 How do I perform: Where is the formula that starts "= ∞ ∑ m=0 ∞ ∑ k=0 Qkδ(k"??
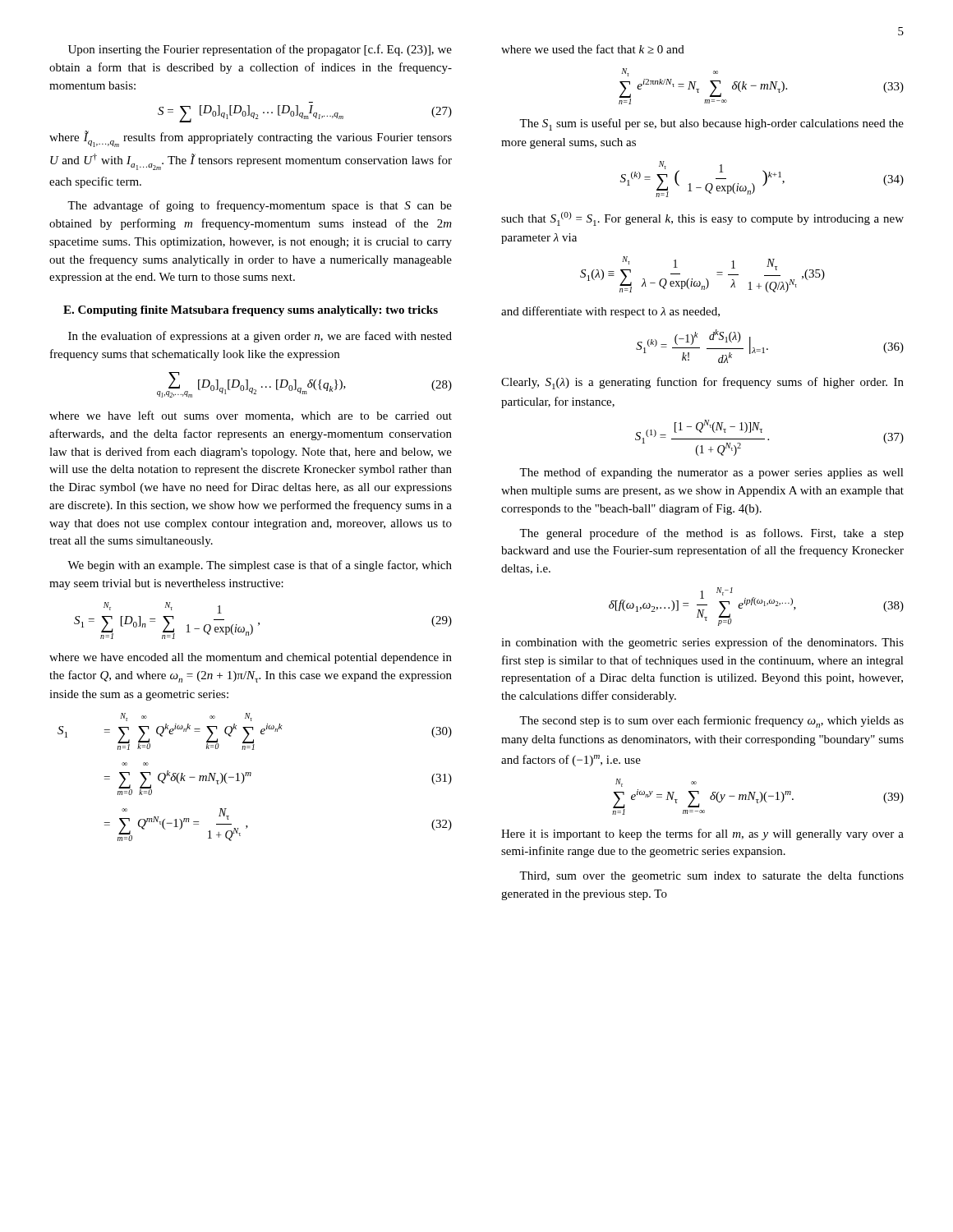(x=251, y=779)
